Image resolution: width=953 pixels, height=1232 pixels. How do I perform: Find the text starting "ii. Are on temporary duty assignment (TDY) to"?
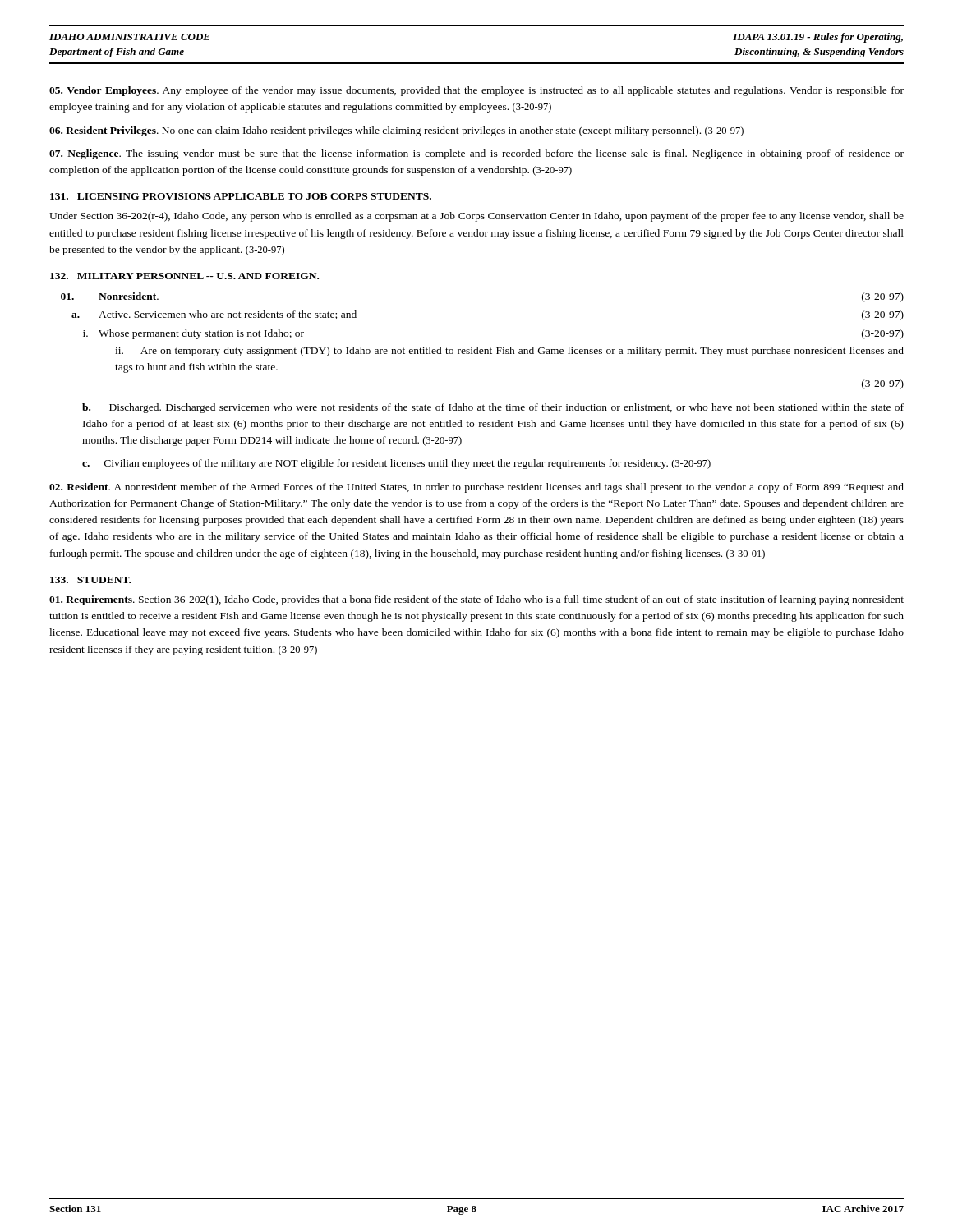[509, 352]
